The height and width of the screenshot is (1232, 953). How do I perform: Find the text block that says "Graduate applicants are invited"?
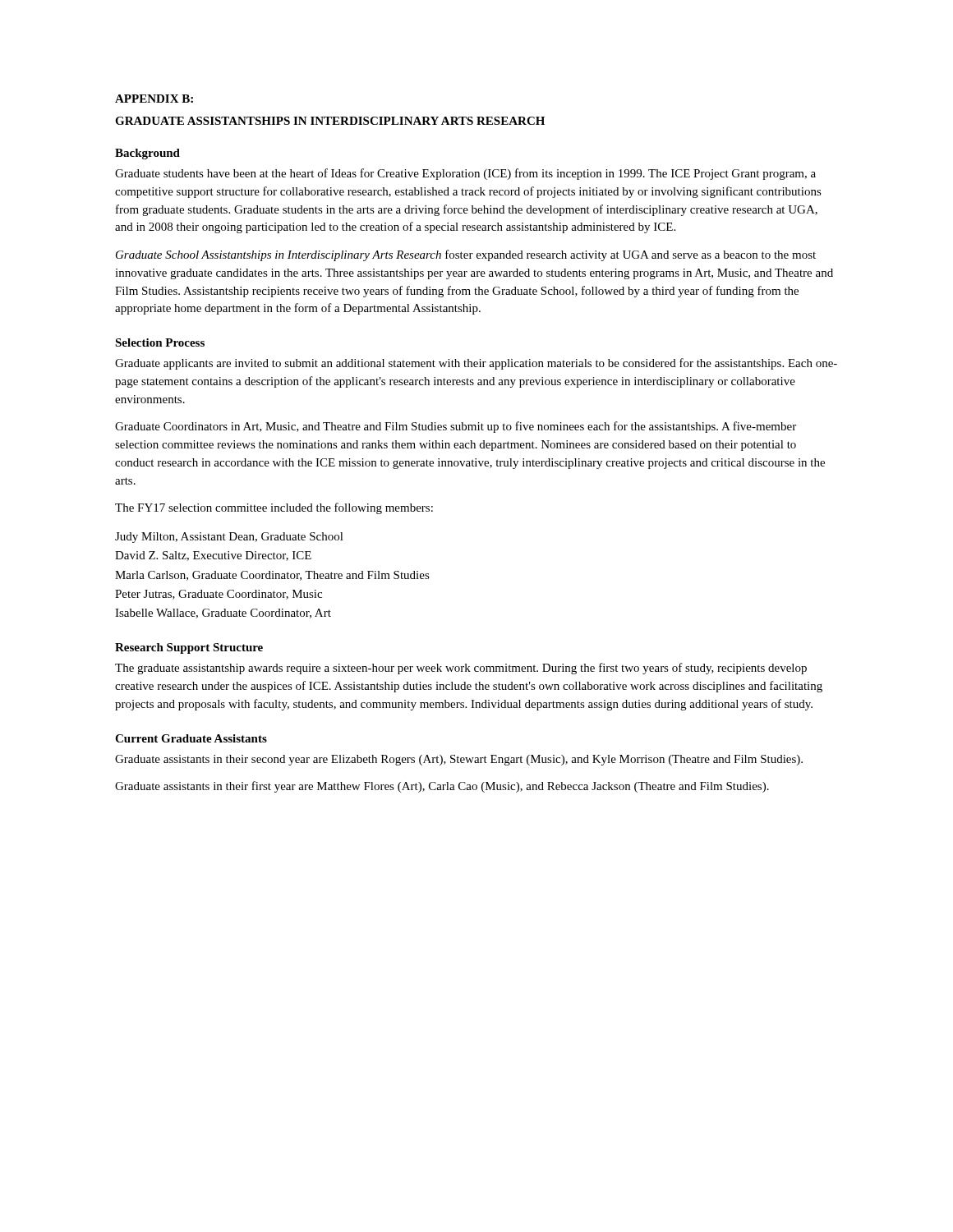tap(476, 381)
